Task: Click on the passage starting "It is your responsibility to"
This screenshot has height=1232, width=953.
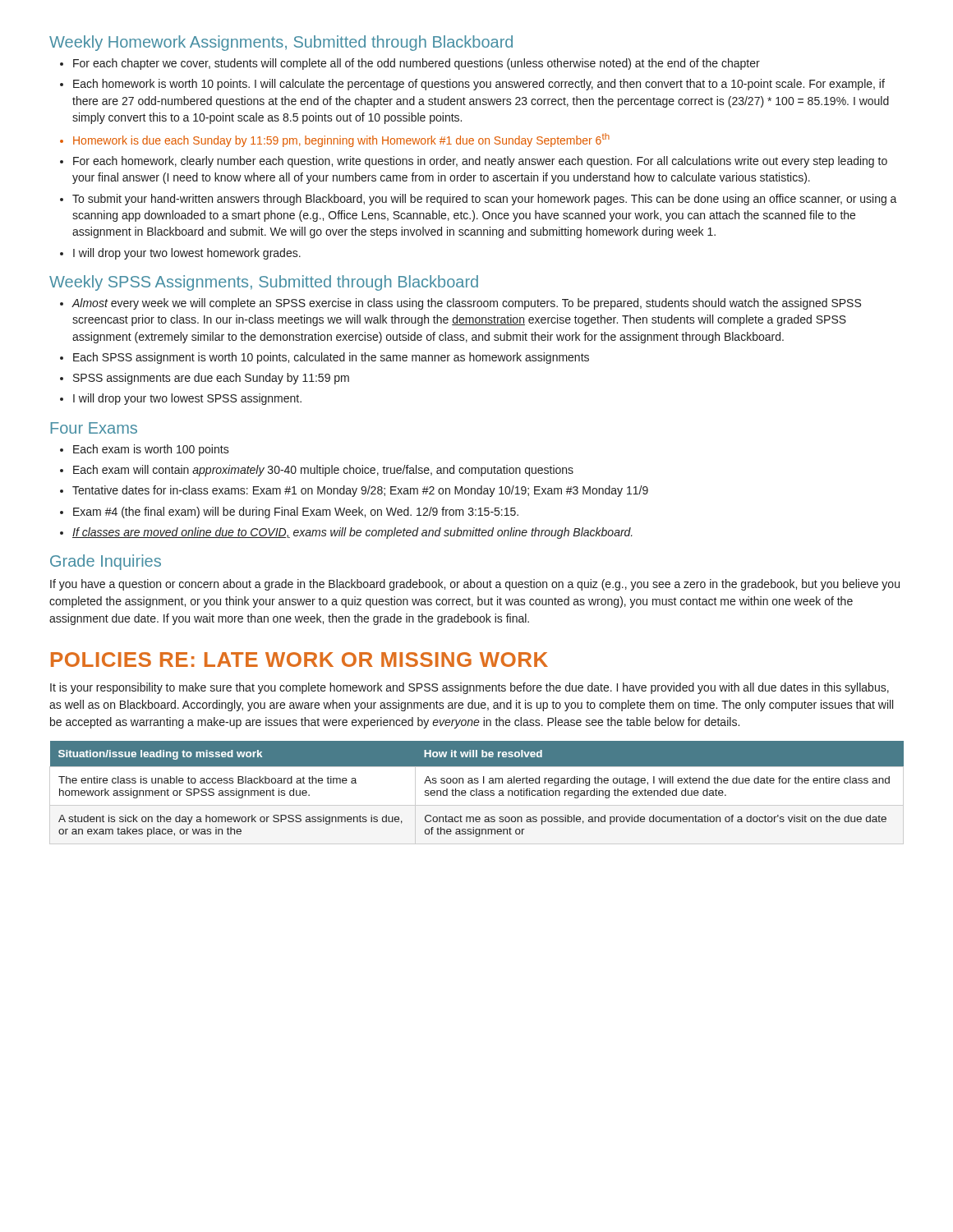Action: pos(472,705)
